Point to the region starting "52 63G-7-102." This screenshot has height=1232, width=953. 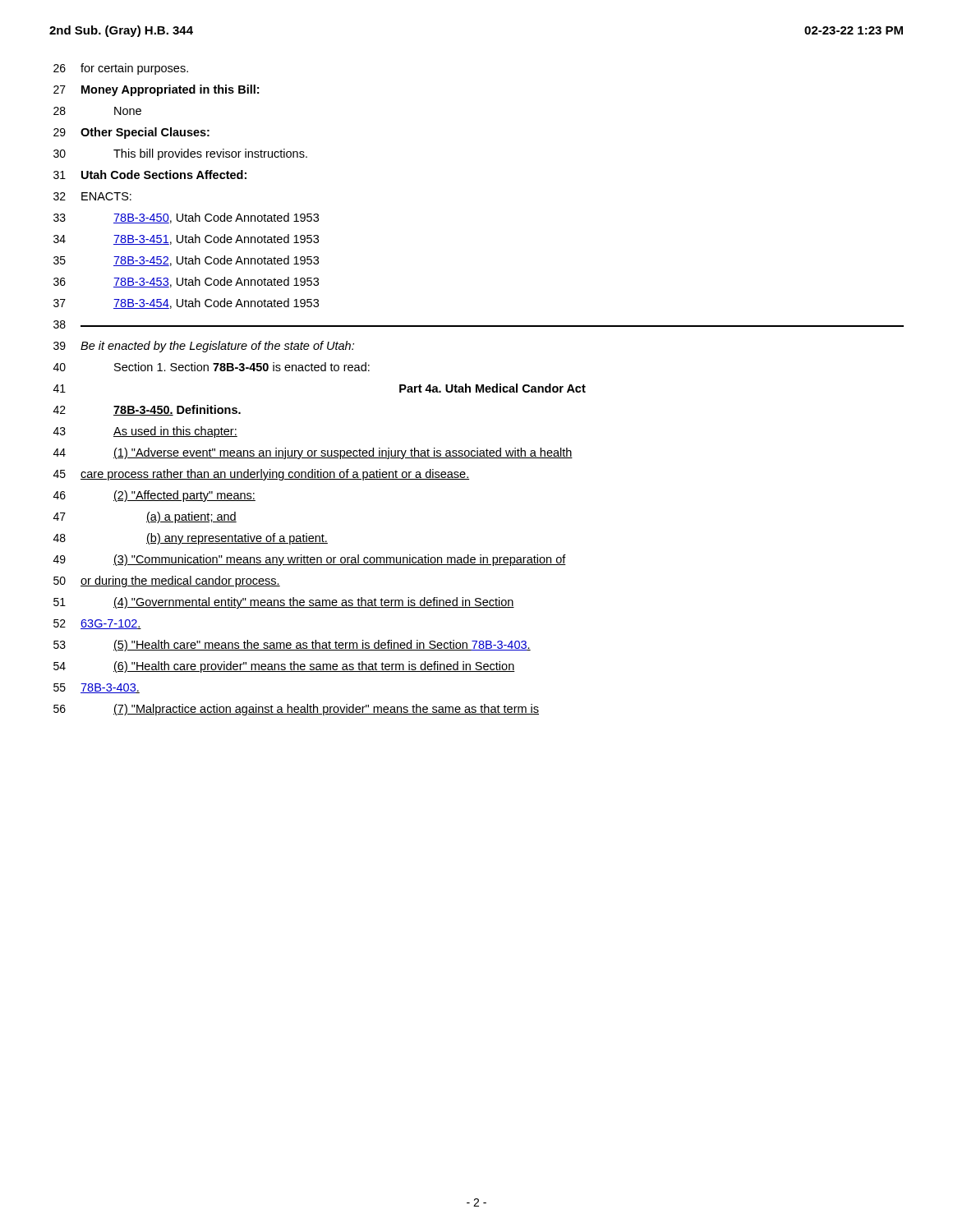click(x=97, y=624)
